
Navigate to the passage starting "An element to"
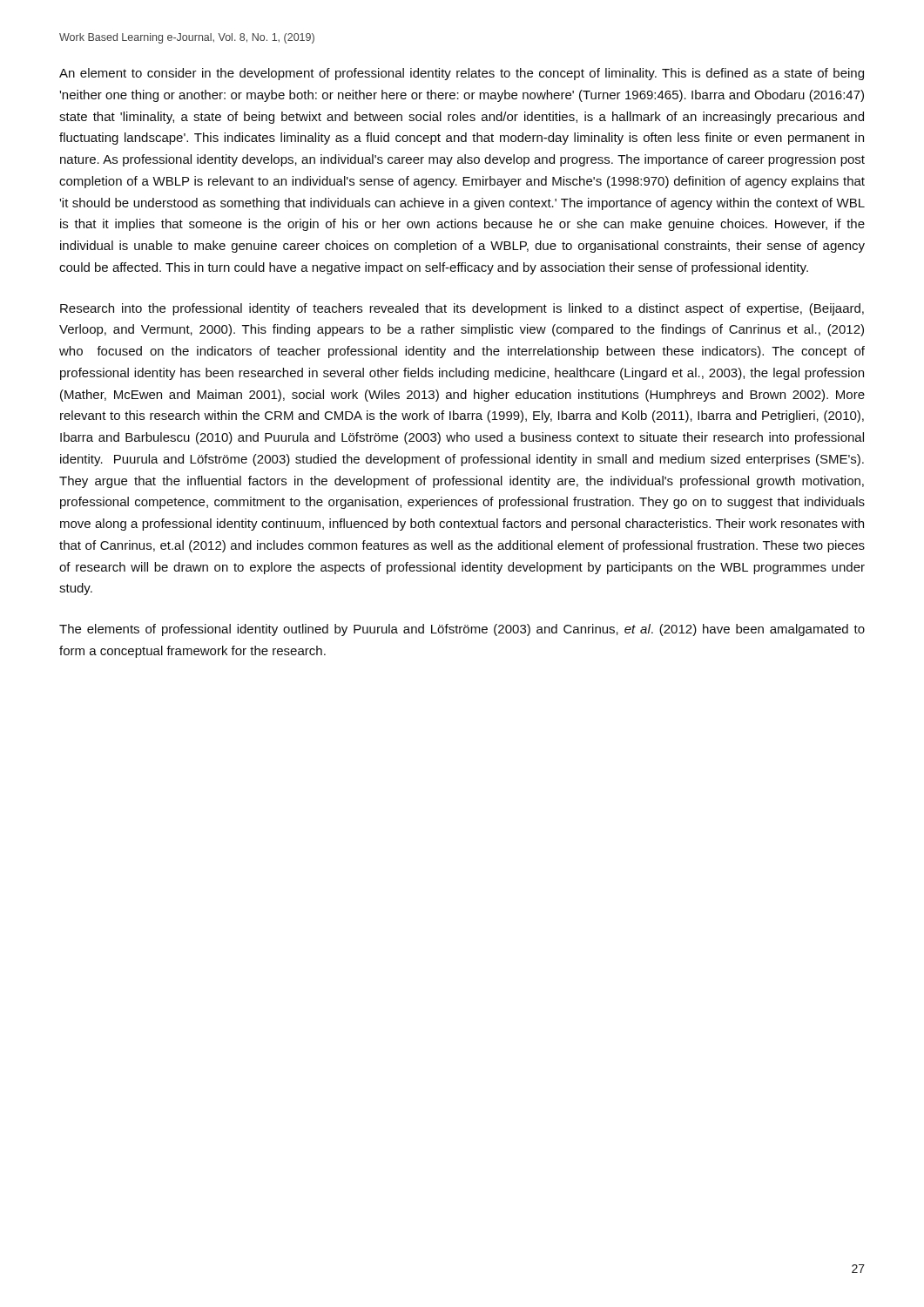coord(462,170)
